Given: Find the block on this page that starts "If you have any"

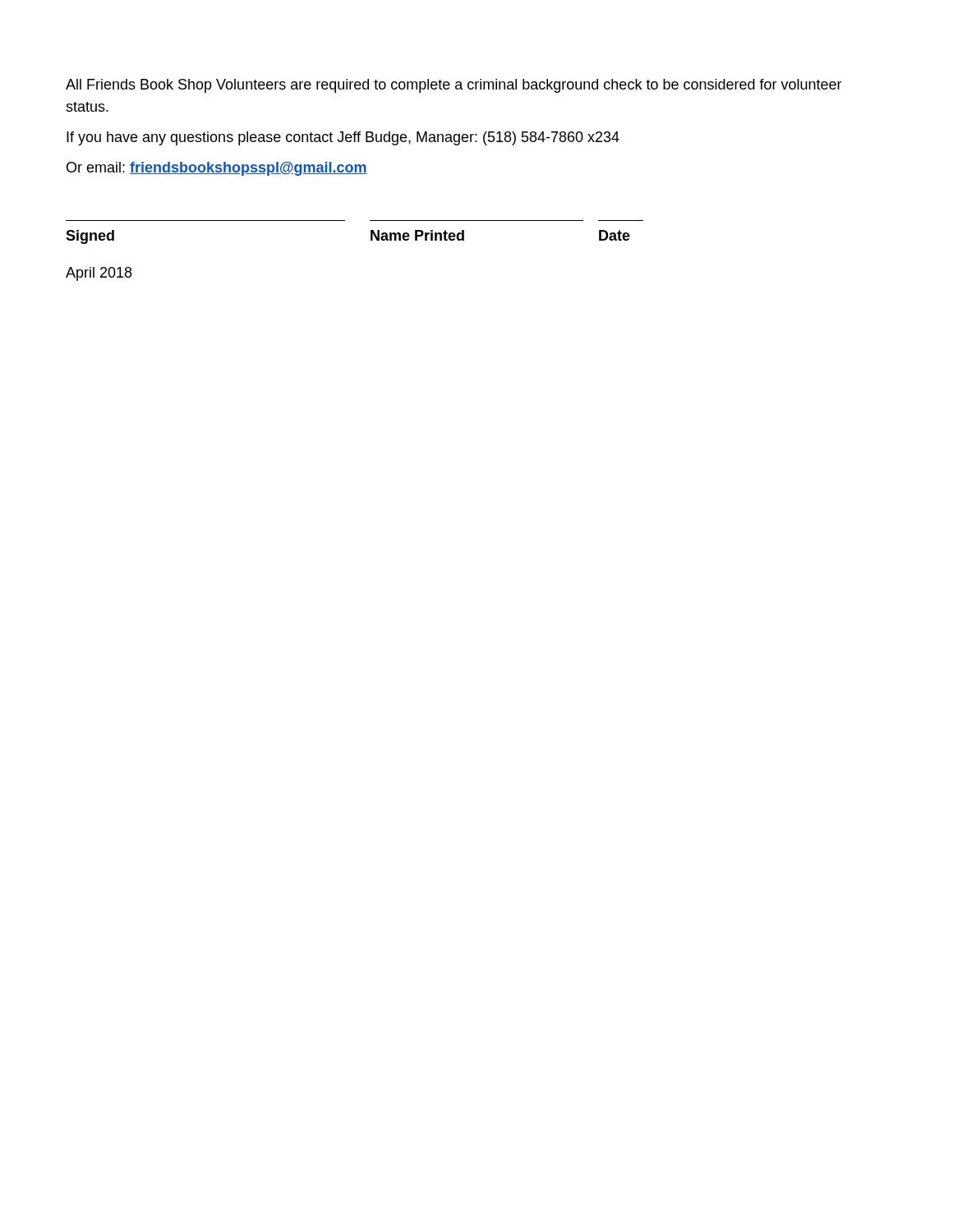Looking at the screenshot, I should click(343, 137).
